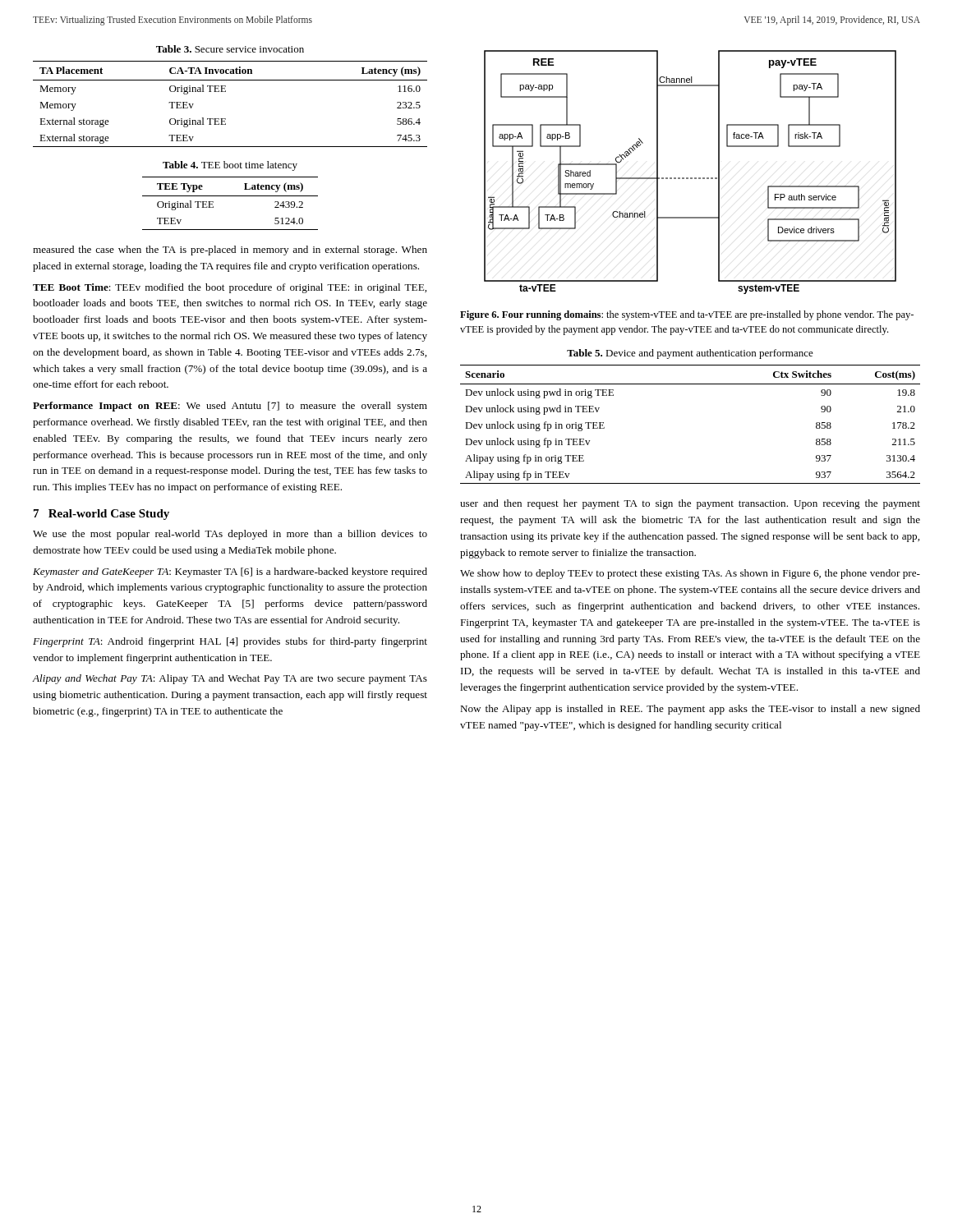The width and height of the screenshot is (953, 1232).
Task: Find the text block with the text "Fingerprint TA: Android fingerprint HAL [4]"
Action: 230,649
